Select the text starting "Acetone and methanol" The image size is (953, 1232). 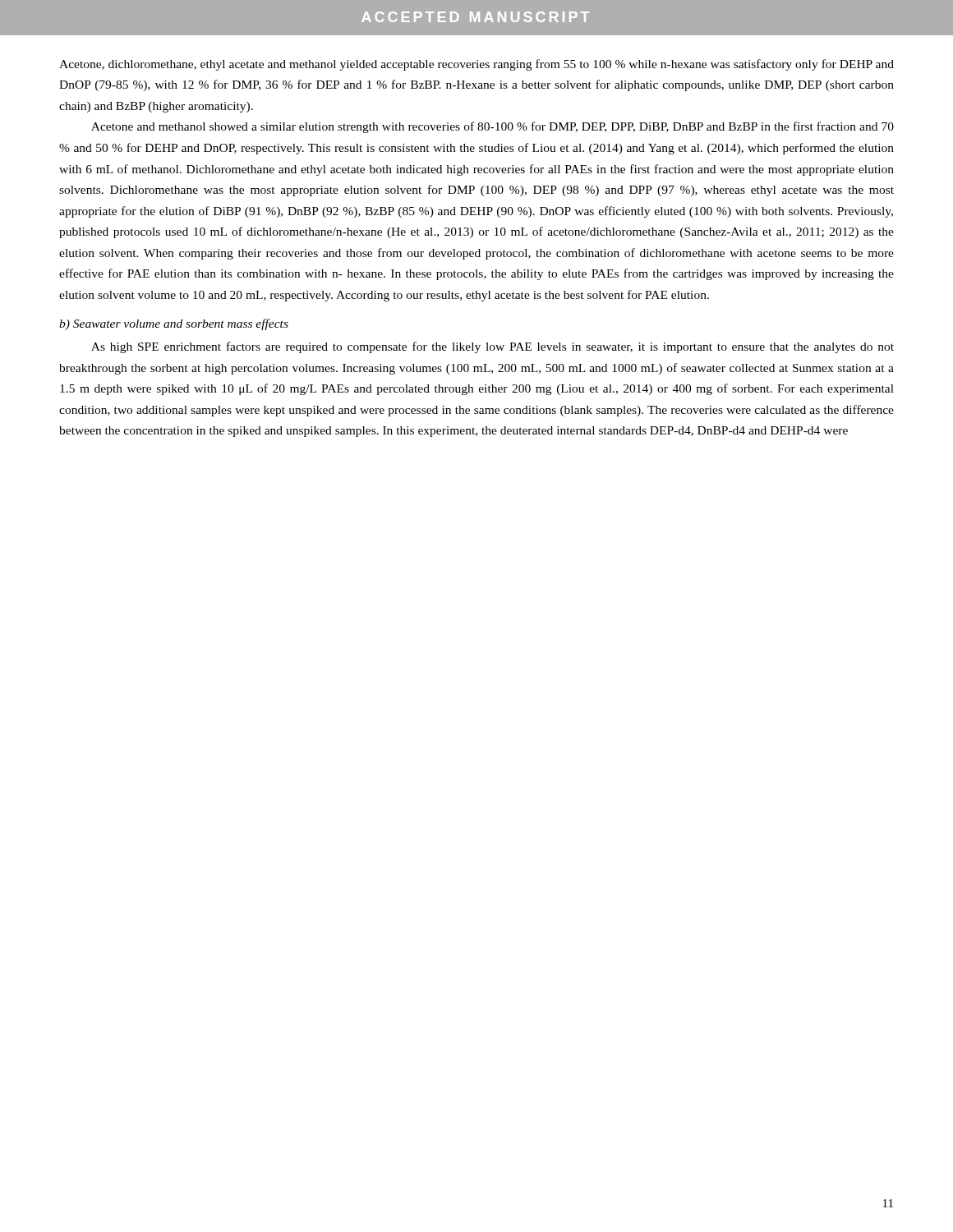(476, 210)
